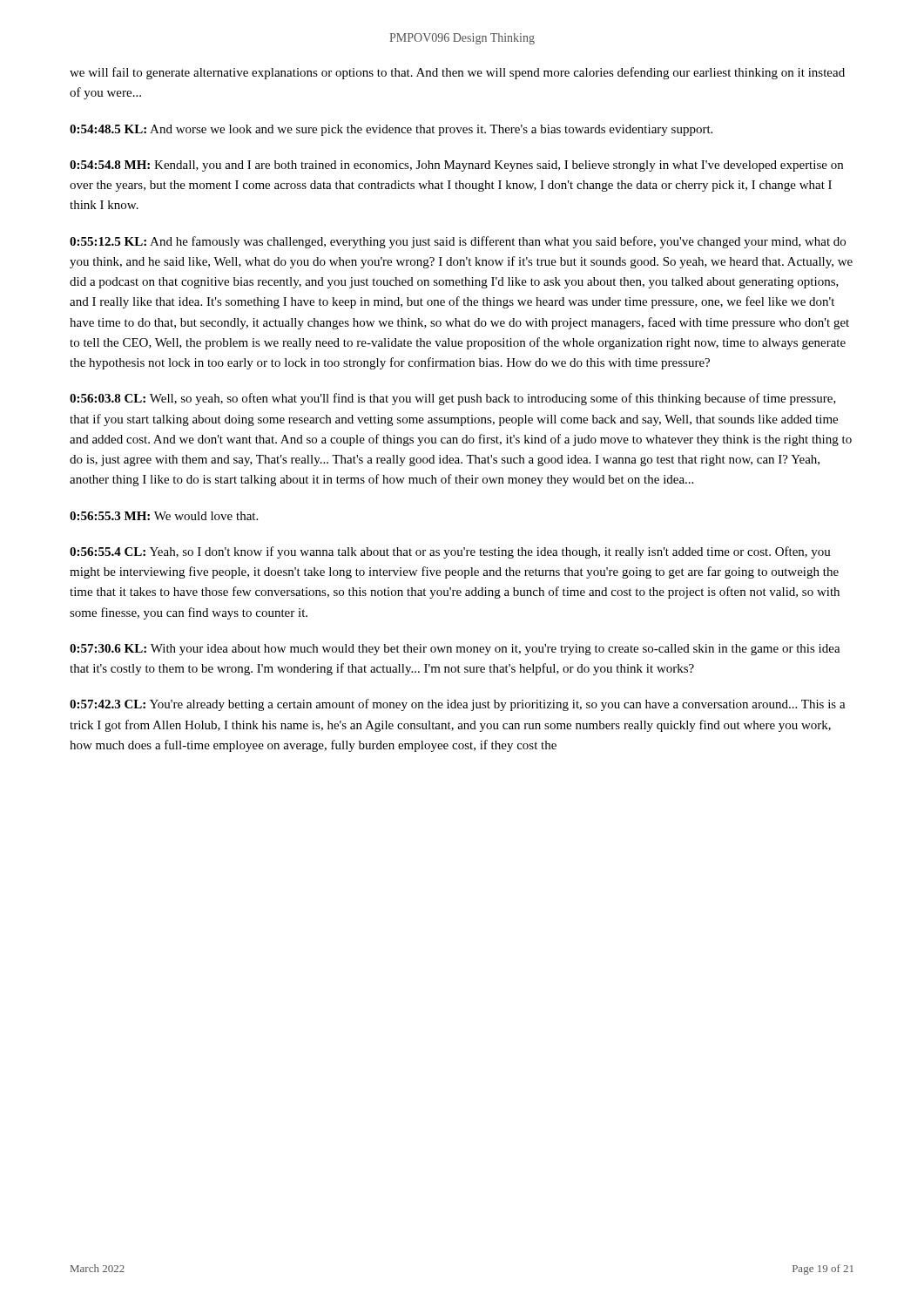Find the passage starting "0:56:03.8 CL: Well, so"

462,439
